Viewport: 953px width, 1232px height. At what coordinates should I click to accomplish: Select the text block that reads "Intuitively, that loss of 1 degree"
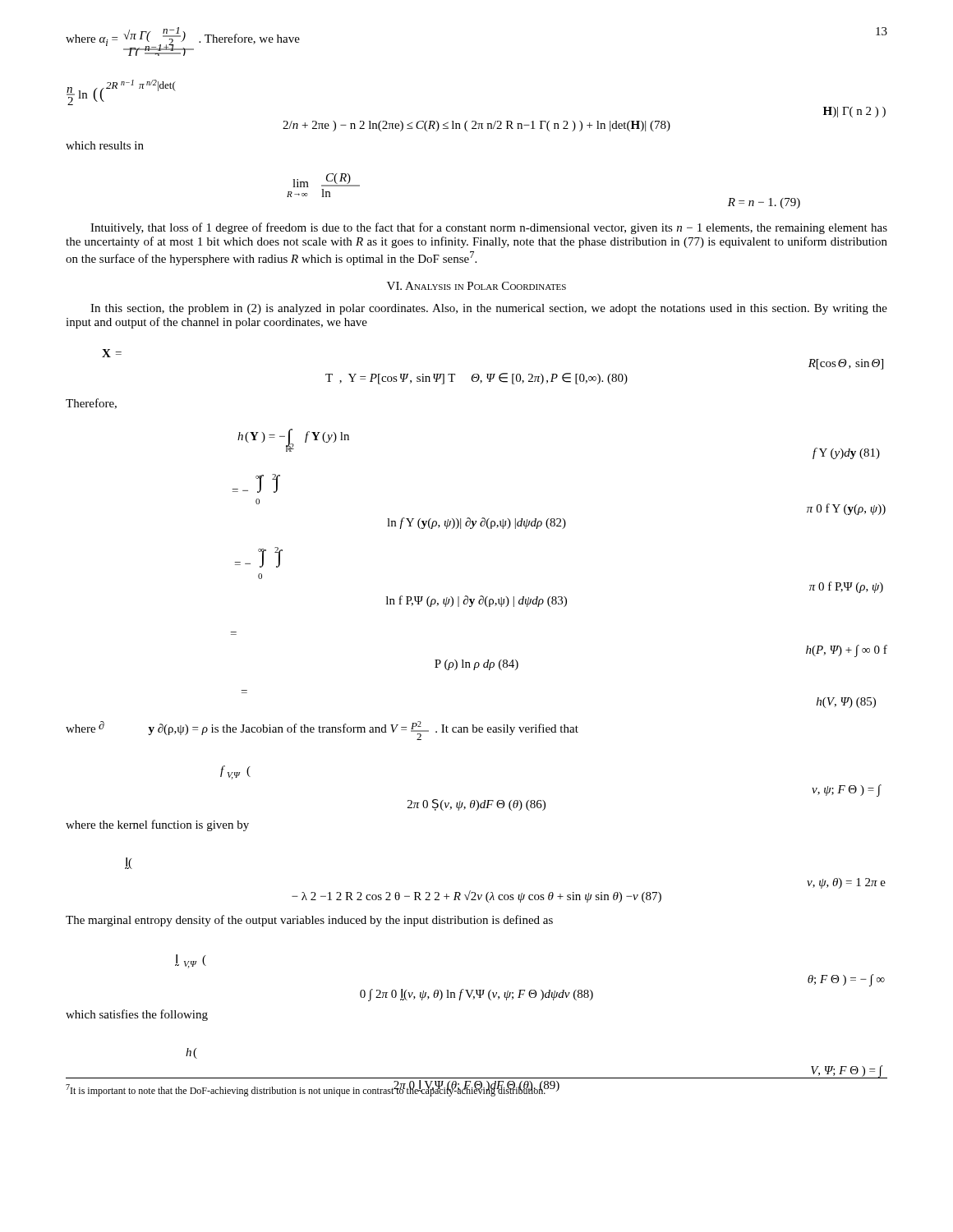coord(476,243)
